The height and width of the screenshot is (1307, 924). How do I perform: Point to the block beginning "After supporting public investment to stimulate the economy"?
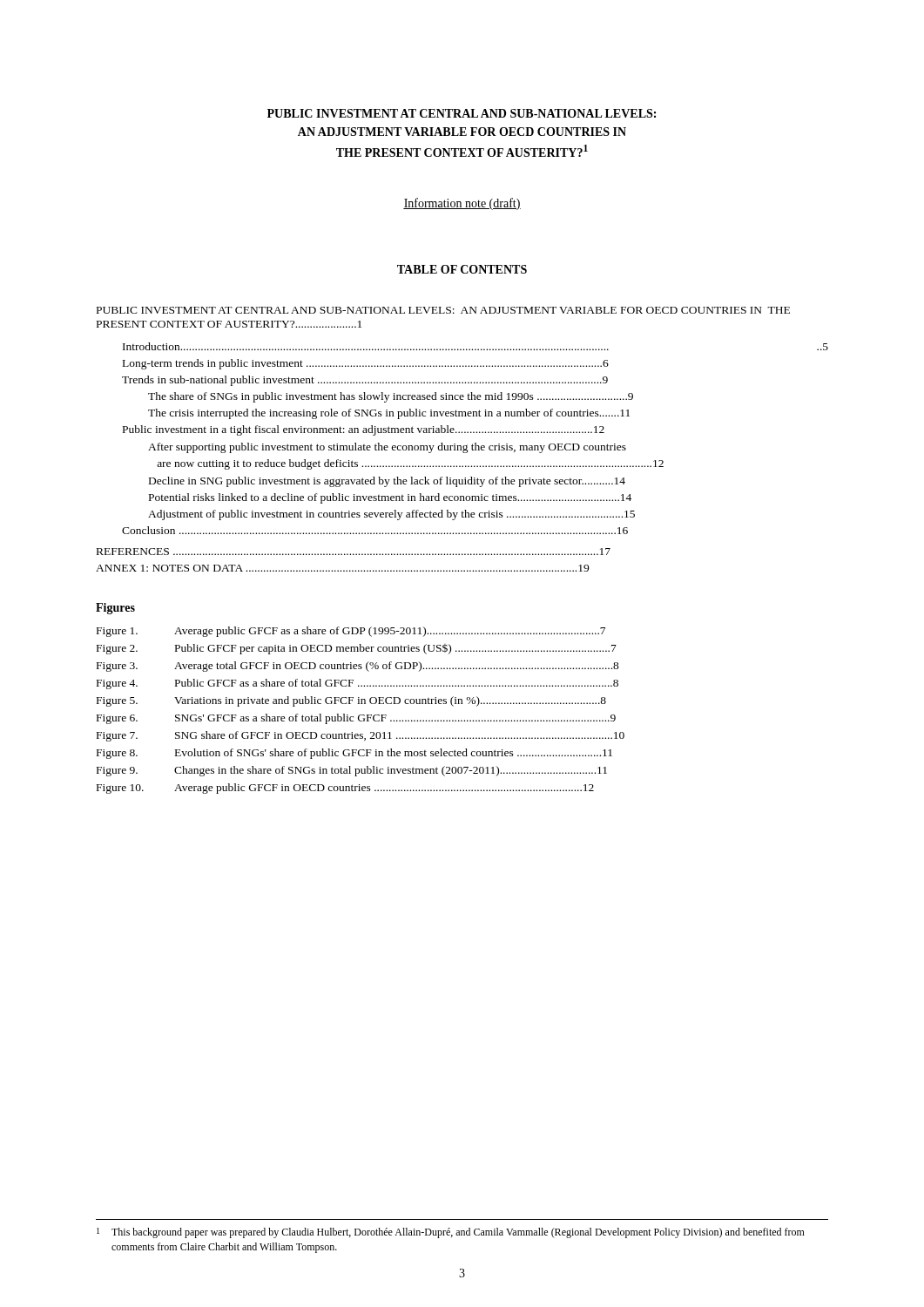(406, 455)
